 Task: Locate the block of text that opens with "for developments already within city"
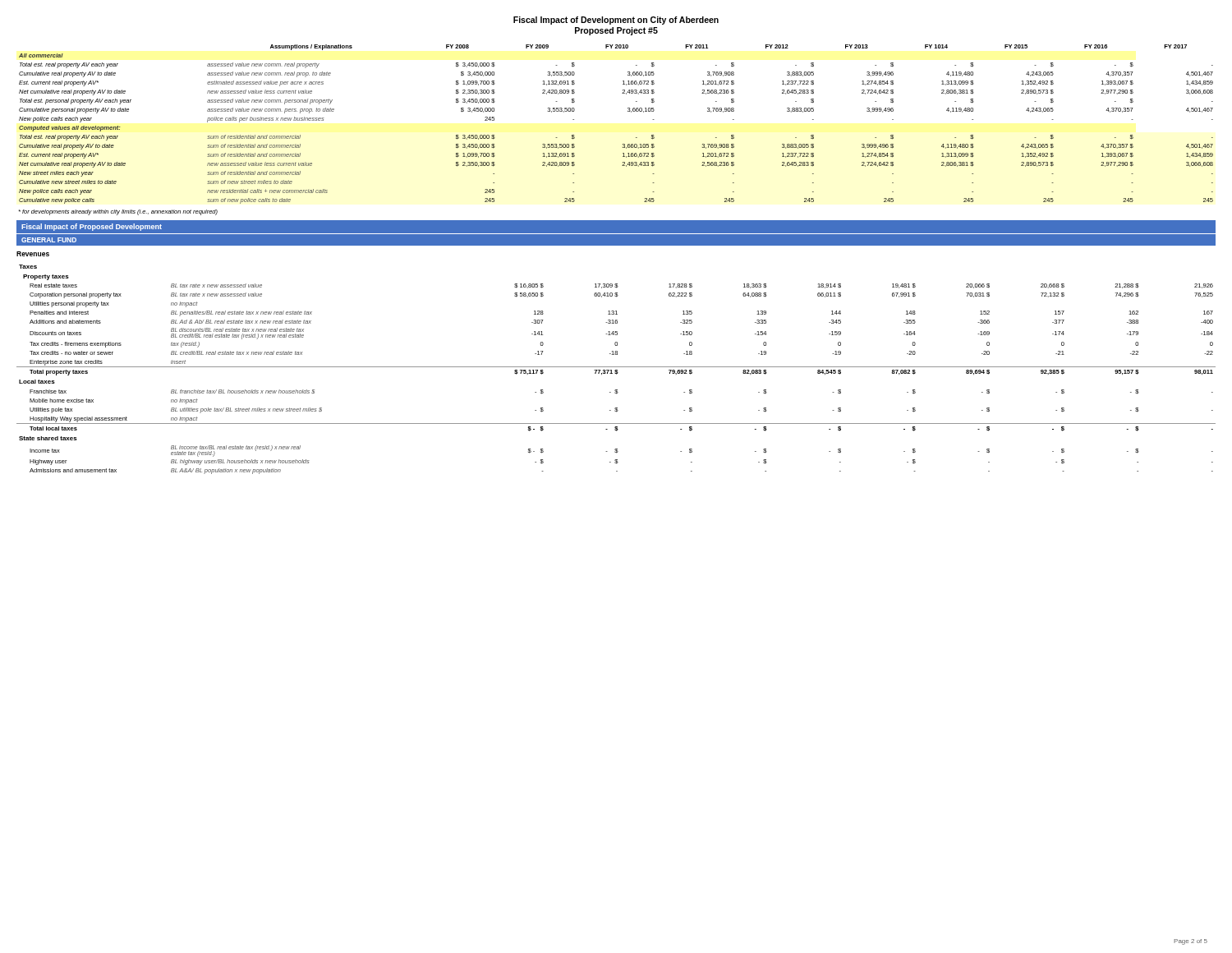coord(118,212)
